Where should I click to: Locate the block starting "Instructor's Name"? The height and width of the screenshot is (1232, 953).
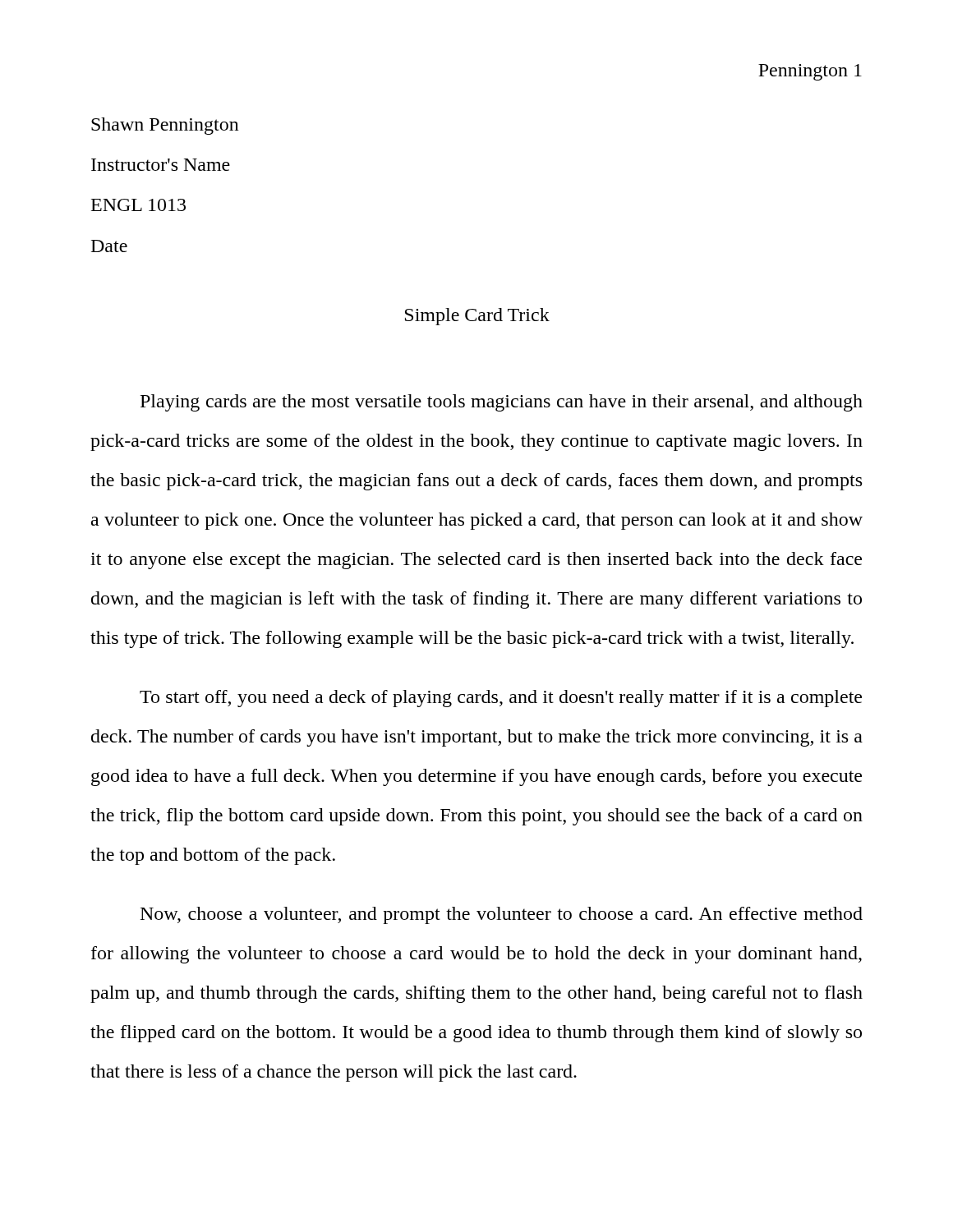[x=160, y=164]
